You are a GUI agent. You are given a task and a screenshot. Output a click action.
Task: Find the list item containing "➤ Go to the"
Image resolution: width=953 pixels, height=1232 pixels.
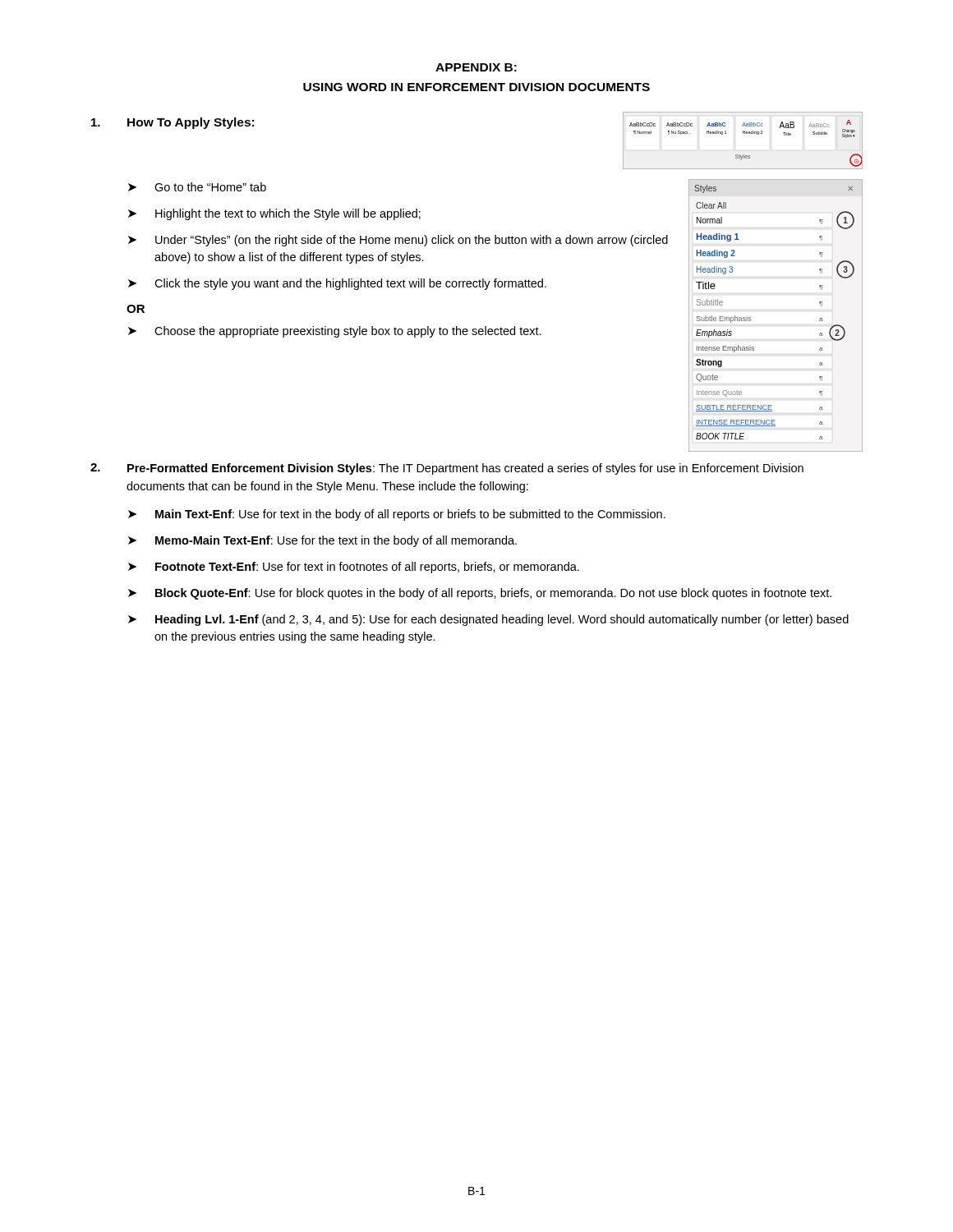tap(197, 187)
